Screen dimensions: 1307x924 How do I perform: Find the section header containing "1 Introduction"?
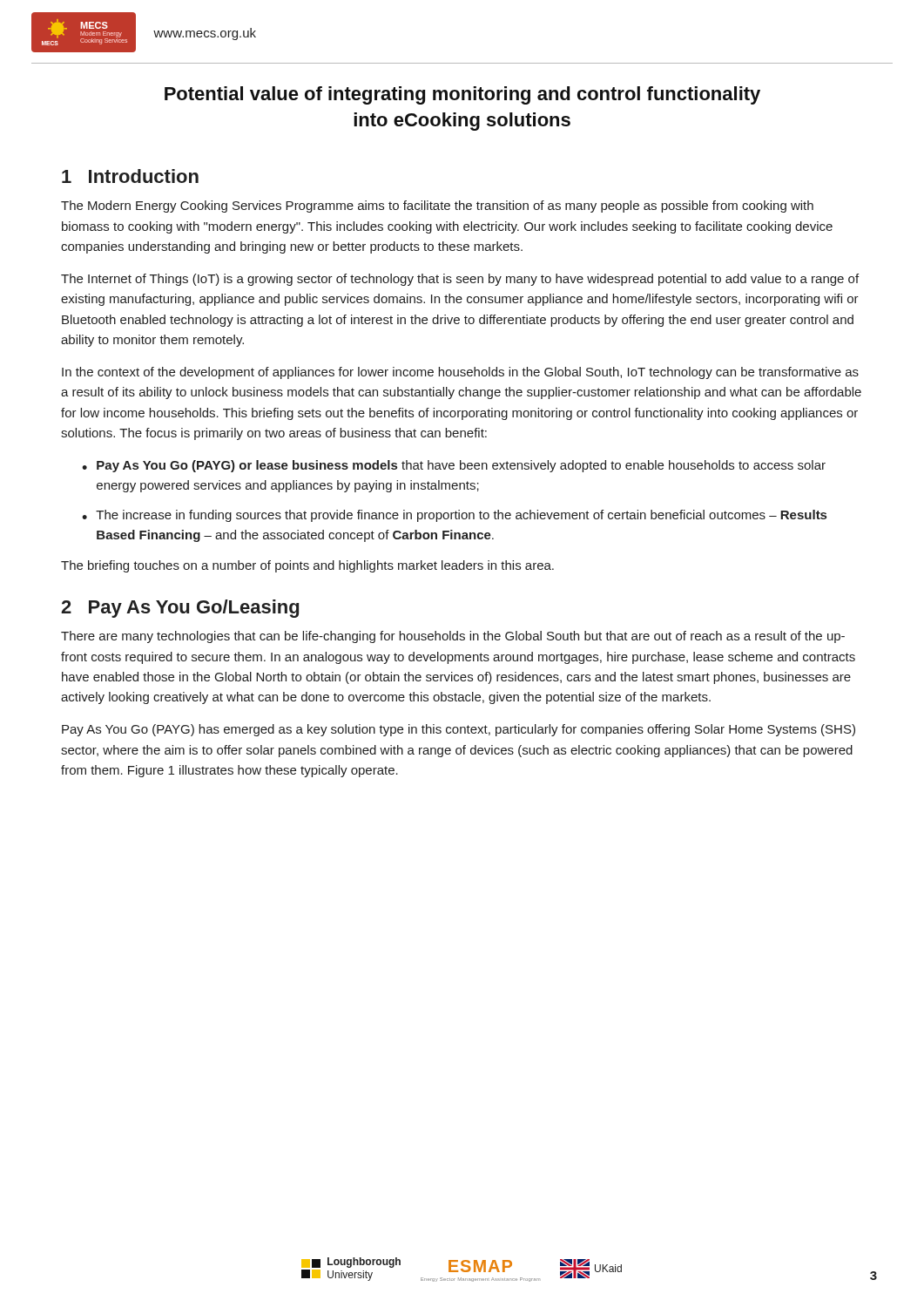coord(130,177)
